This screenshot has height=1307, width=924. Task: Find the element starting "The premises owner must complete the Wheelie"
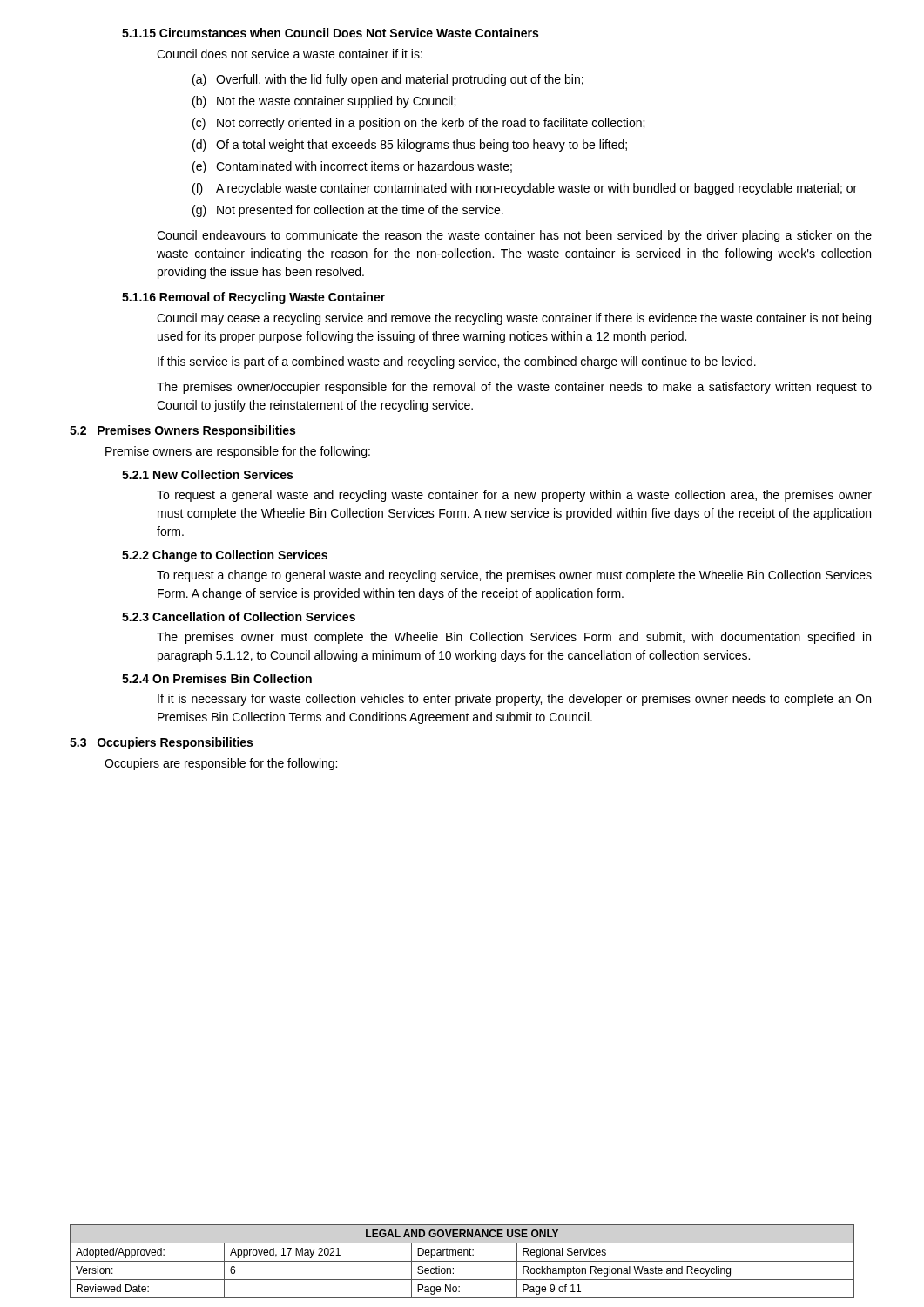[514, 646]
